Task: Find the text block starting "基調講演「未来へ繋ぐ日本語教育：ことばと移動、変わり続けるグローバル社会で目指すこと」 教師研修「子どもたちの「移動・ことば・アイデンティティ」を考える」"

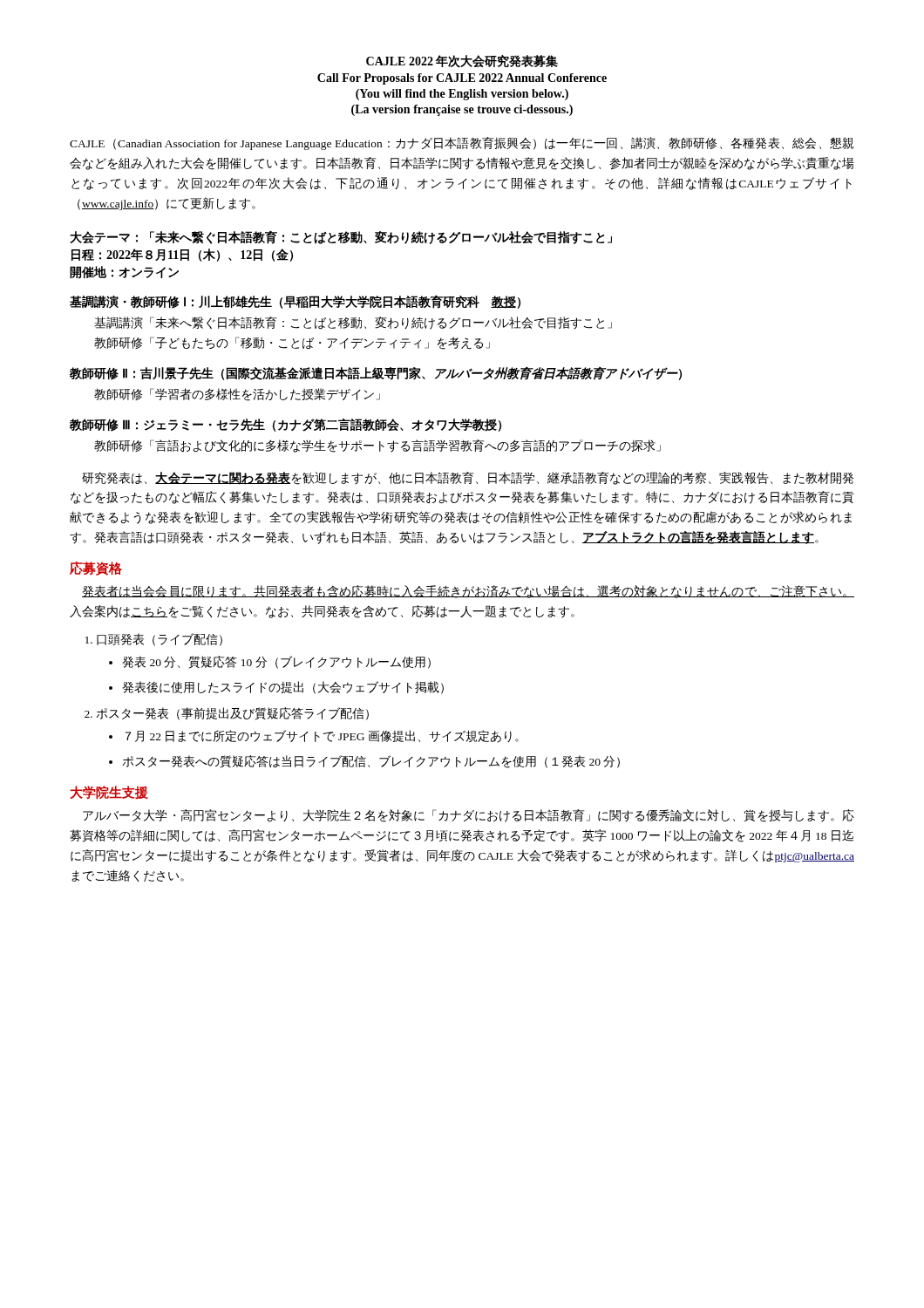Action: [x=357, y=333]
